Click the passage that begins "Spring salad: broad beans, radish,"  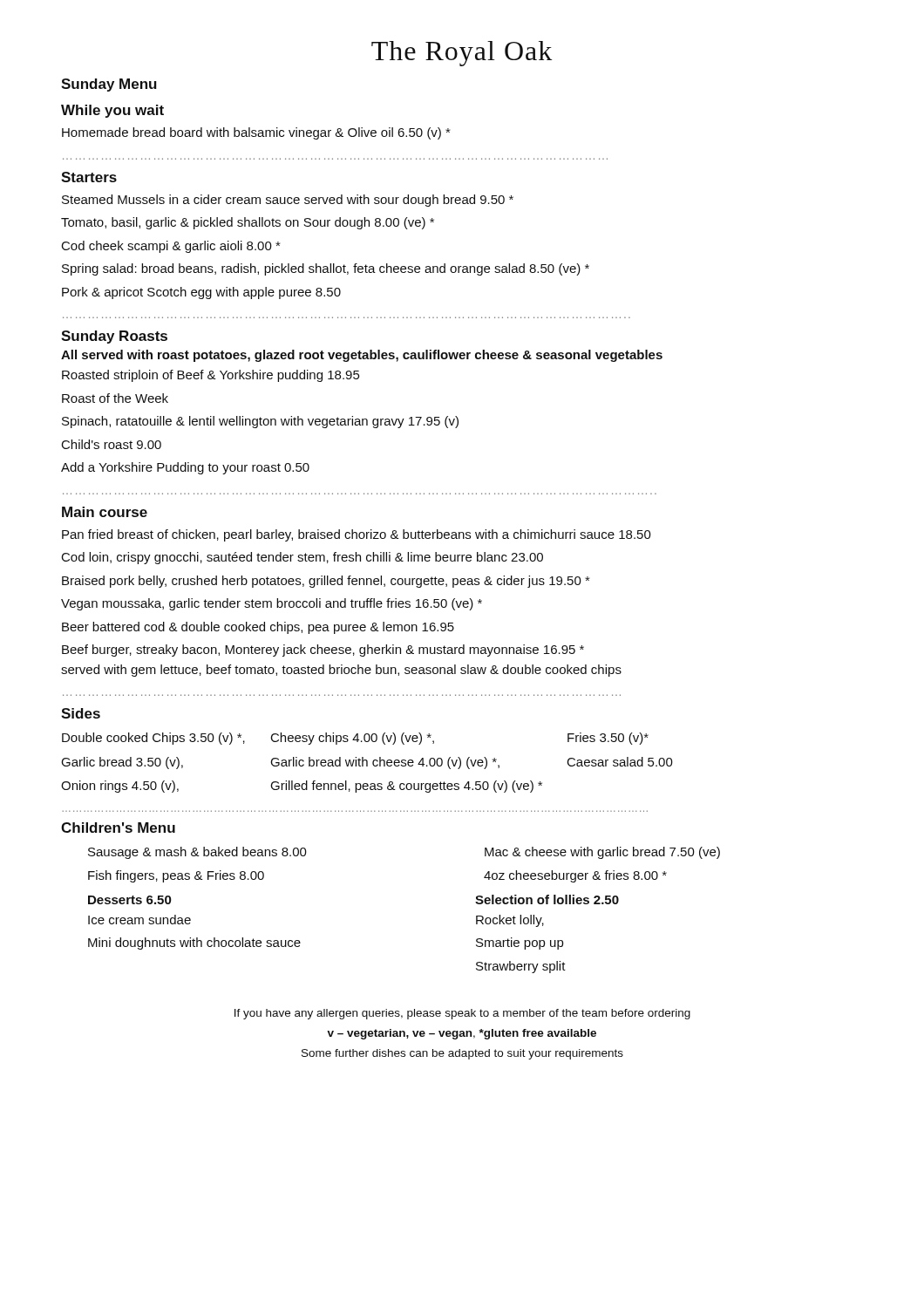325,268
